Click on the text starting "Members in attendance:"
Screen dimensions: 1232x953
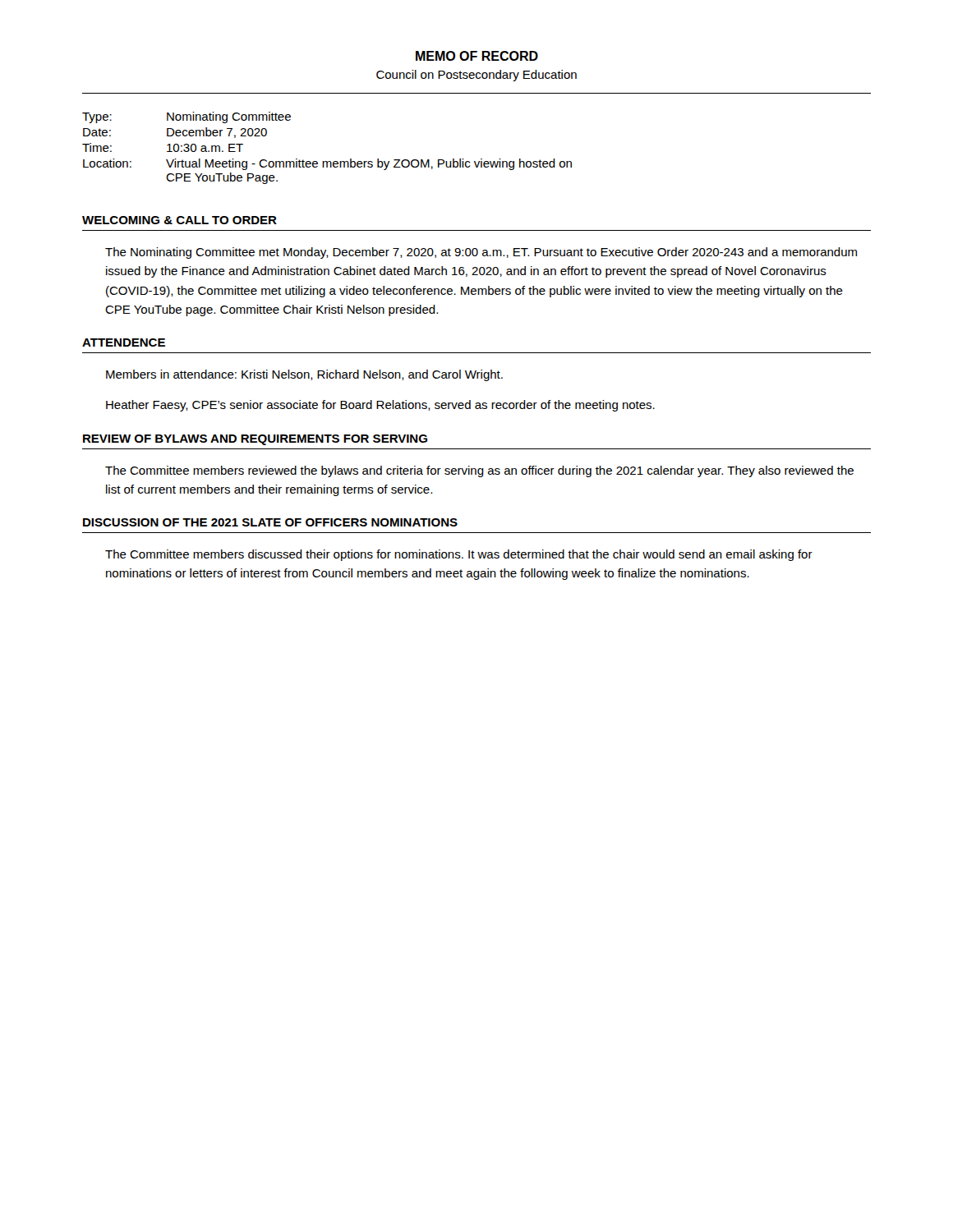click(x=488, y=389)
